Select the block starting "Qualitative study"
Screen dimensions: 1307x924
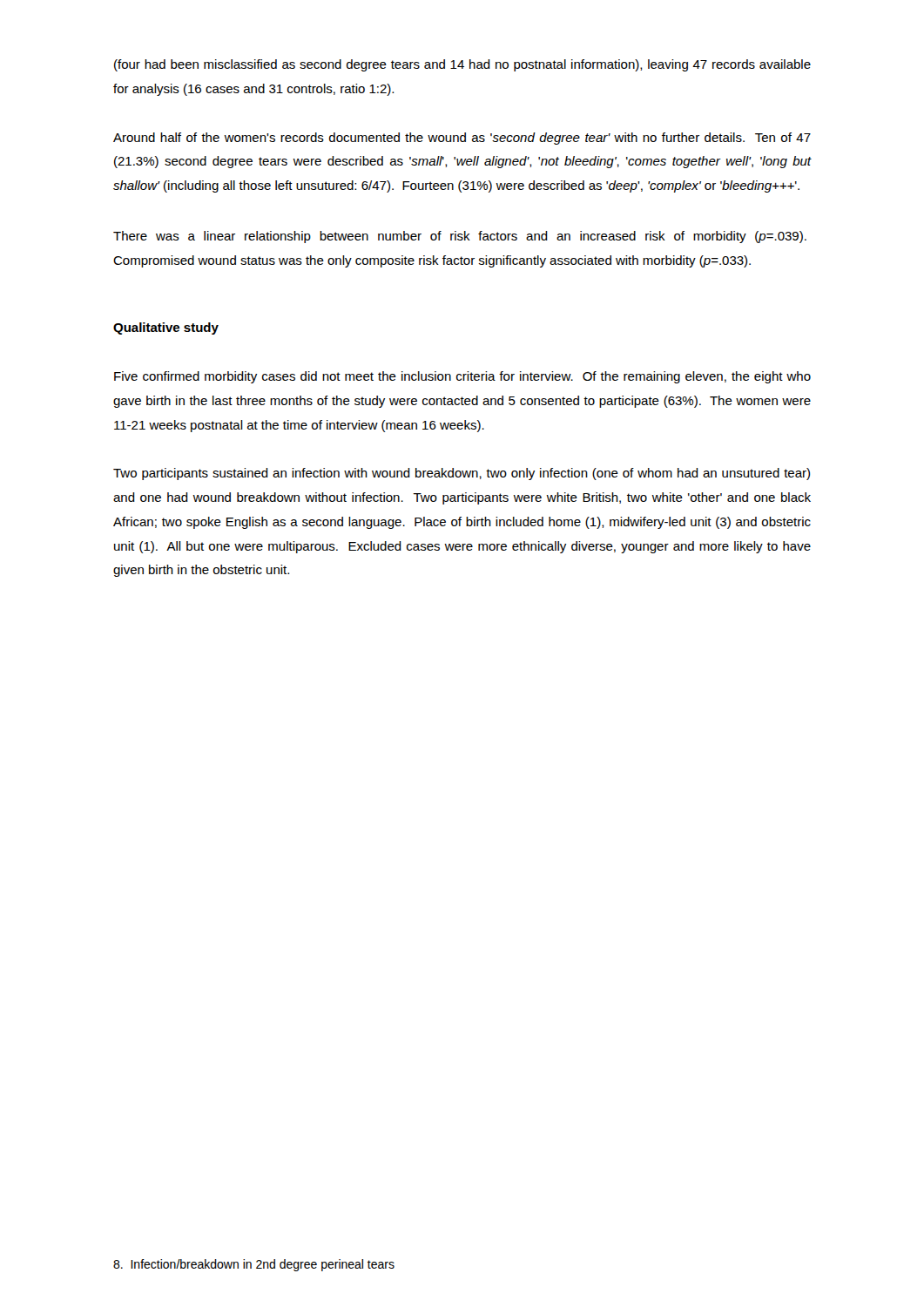166,327
